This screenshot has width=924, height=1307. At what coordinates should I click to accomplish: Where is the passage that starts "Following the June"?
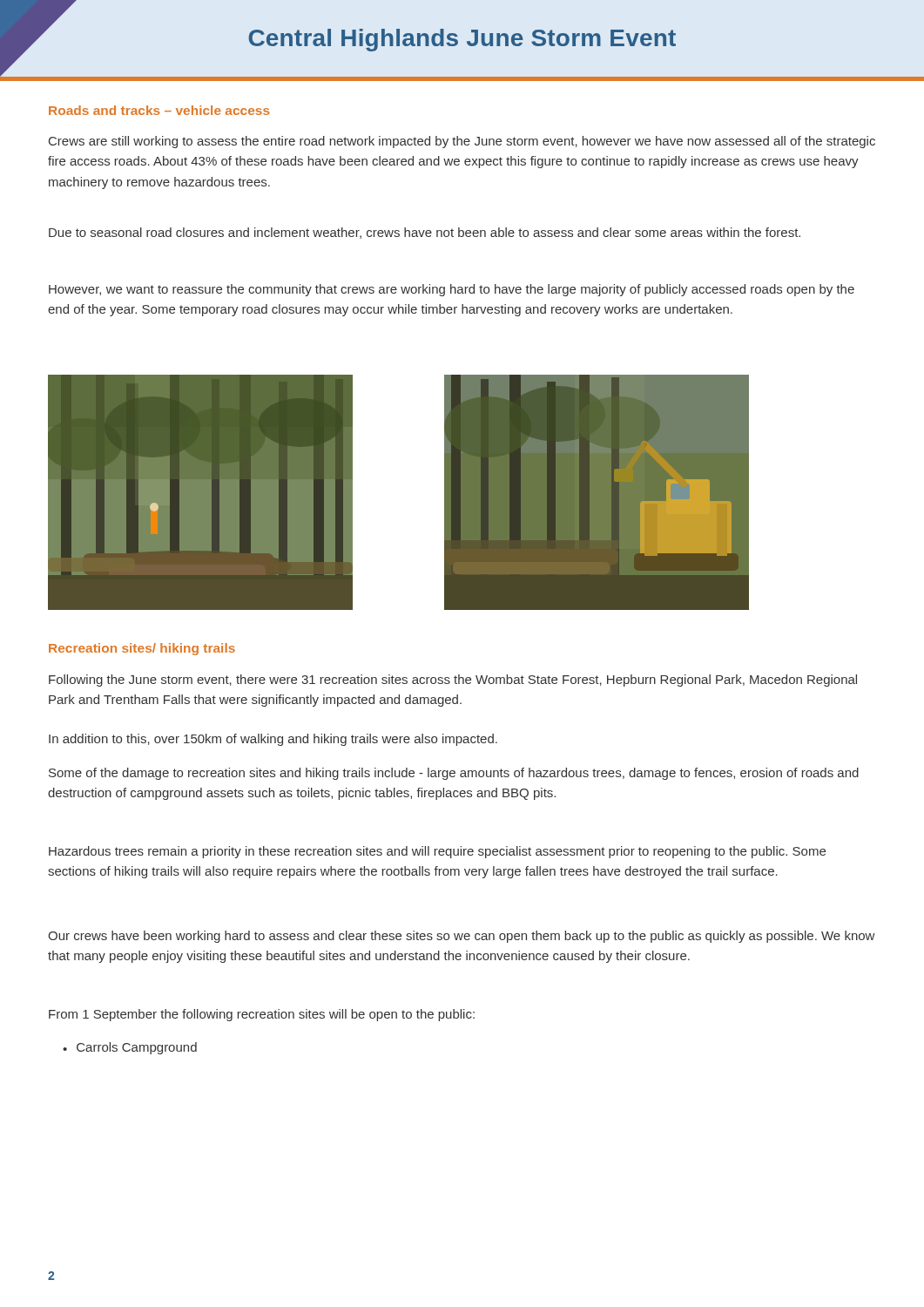click(x=453, y=689)
